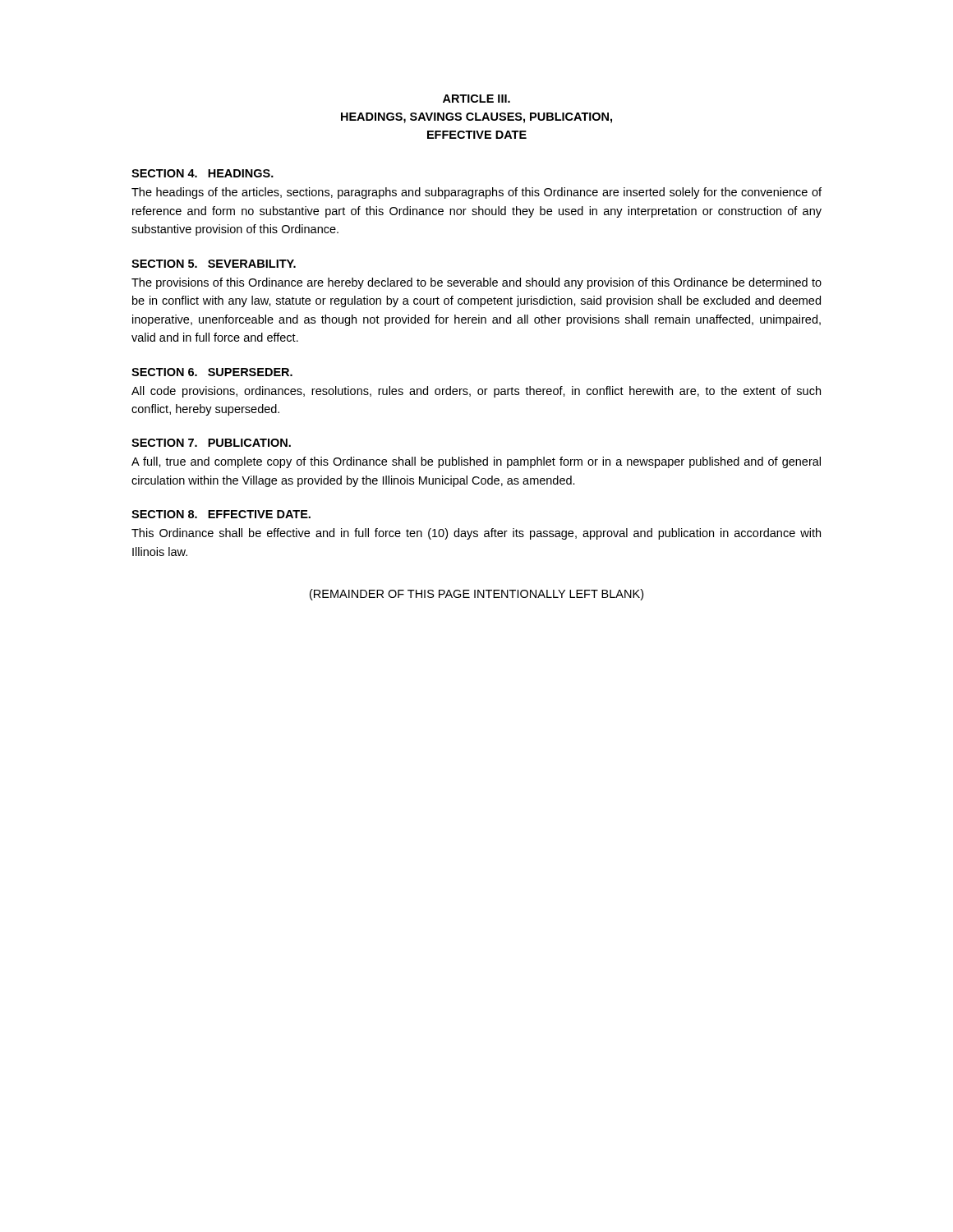The image size is (953, 1232).
Task: Locate the text block containing "This Ordinance shall be effective"
Action: pos(476,543)
